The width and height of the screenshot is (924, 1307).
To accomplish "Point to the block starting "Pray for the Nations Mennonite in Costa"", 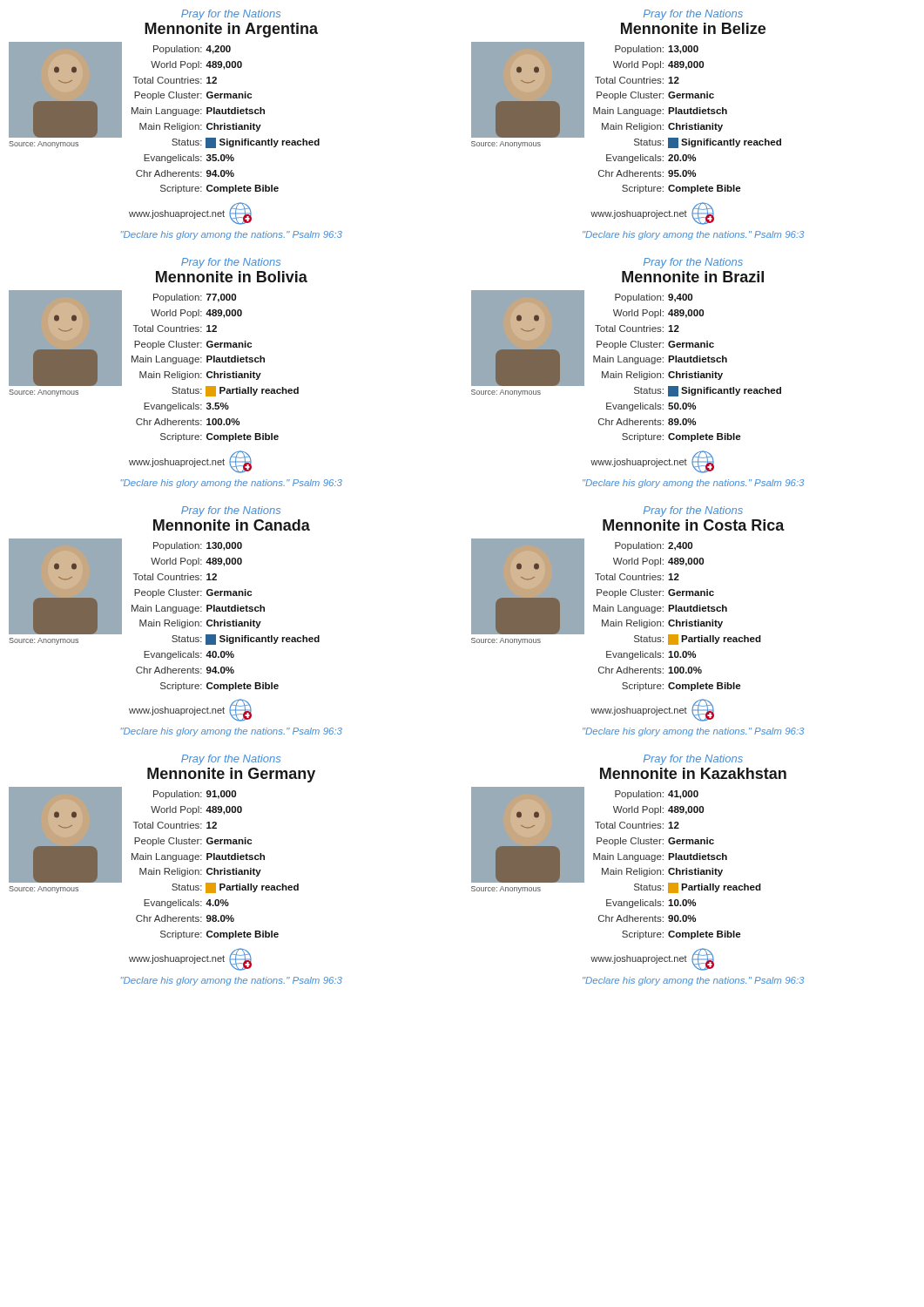I will 693,520.
